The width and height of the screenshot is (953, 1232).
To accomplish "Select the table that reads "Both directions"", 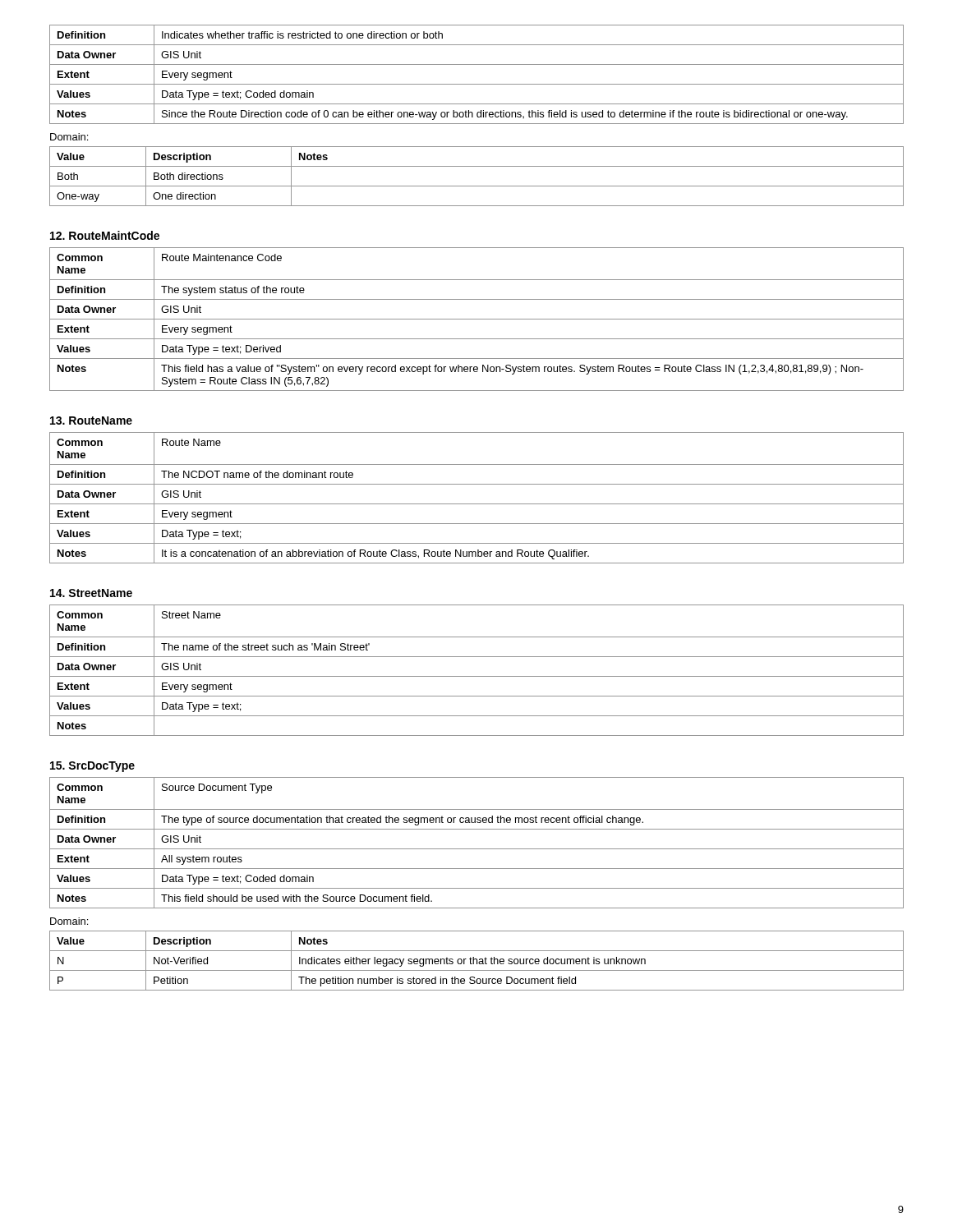I will (x=476, y=176).
